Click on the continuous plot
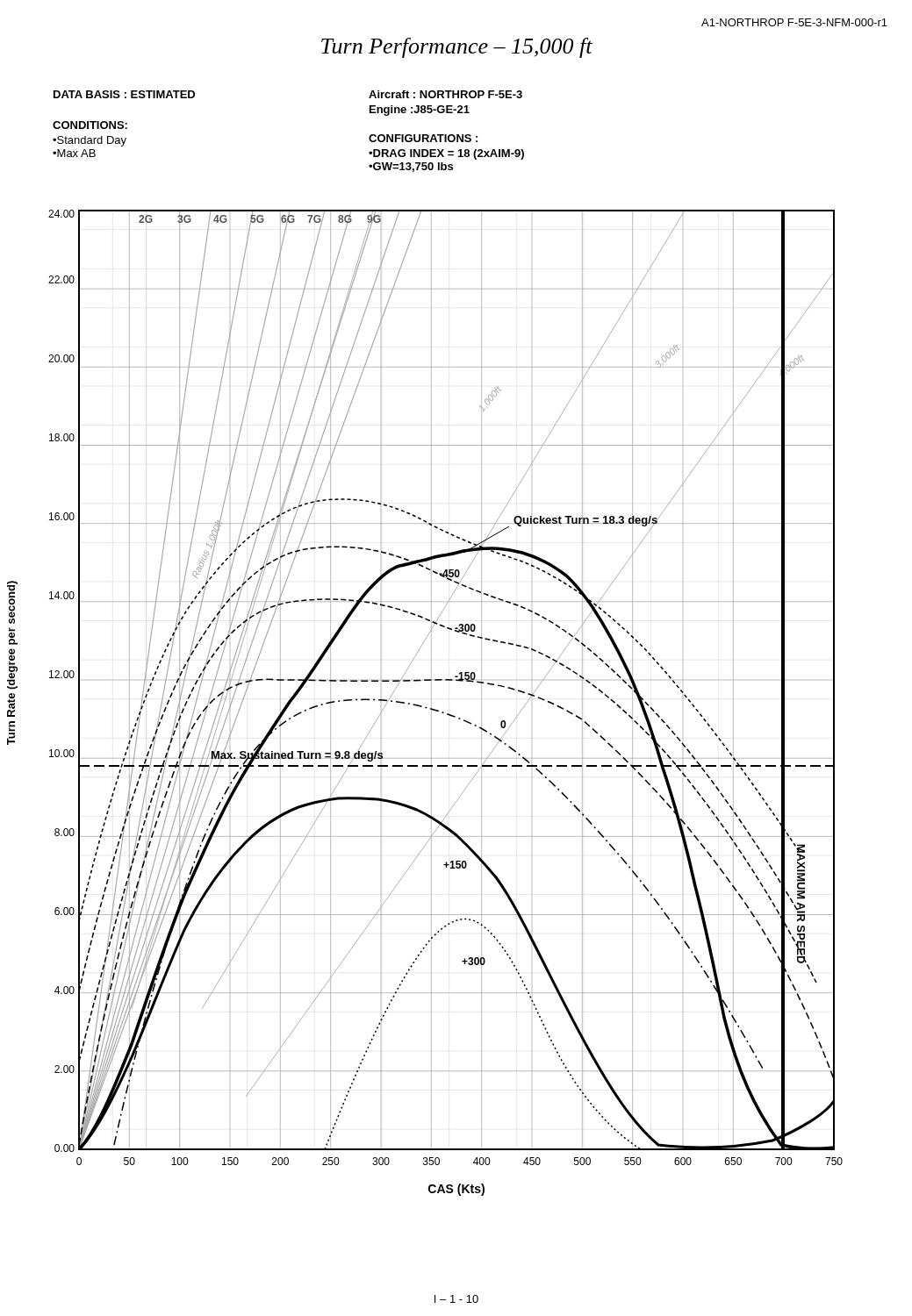The height and width of the screenshot is (1316, 912). pyautogui.click(x=459, y=726)
